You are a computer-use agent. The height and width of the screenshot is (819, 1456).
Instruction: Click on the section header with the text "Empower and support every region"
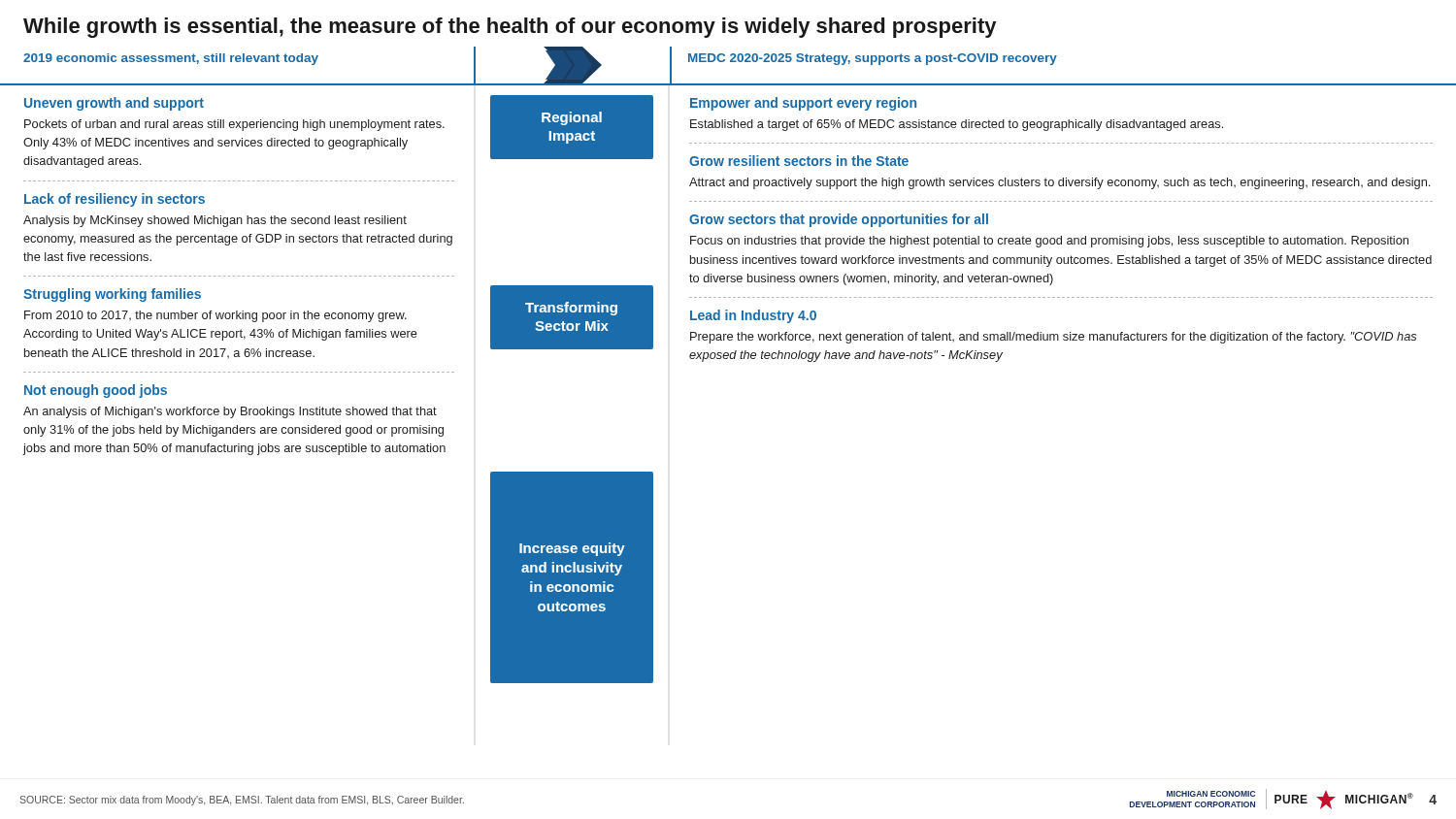click(803, 103)
